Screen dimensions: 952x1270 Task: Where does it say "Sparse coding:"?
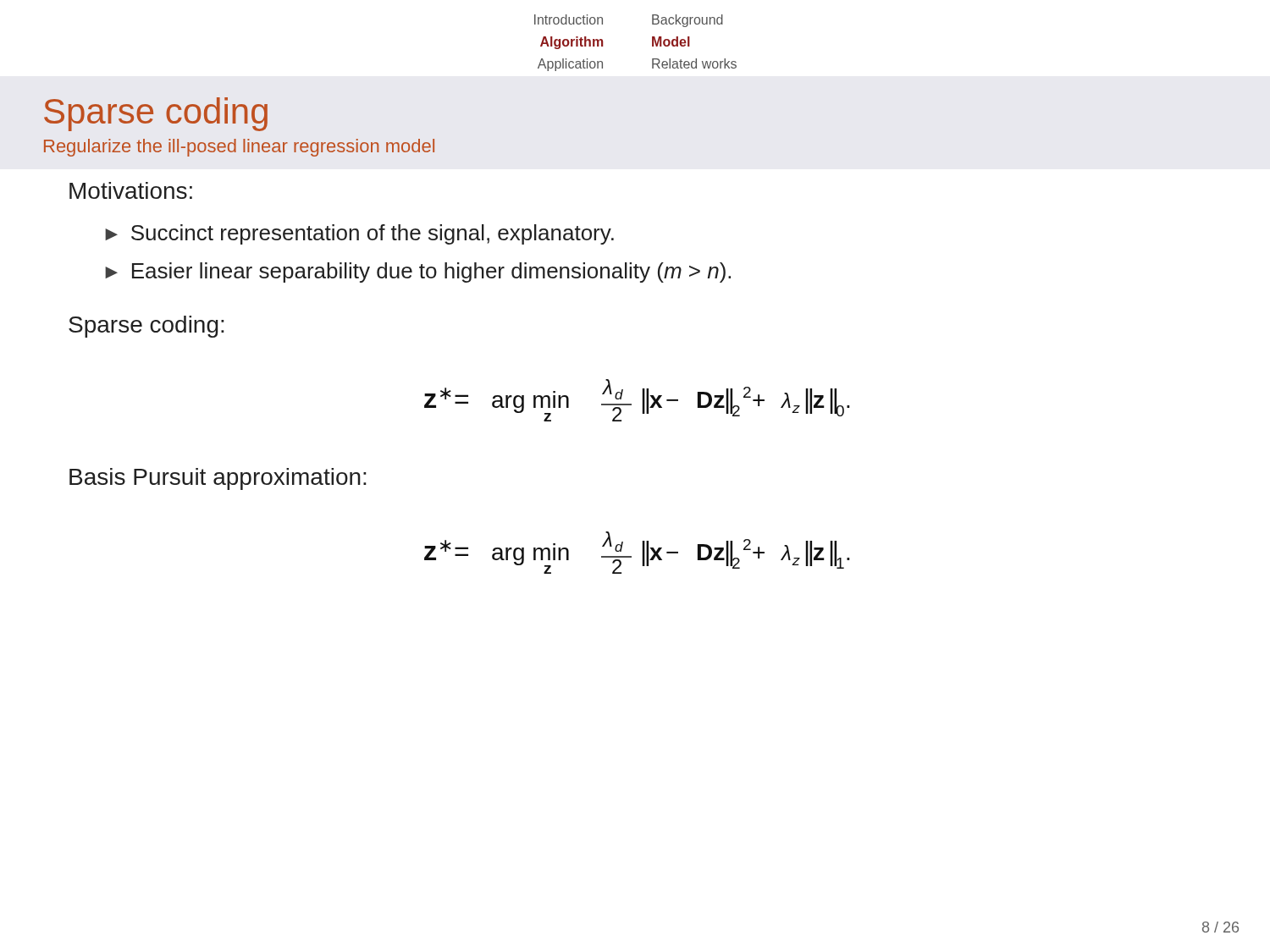pos(147,325)
